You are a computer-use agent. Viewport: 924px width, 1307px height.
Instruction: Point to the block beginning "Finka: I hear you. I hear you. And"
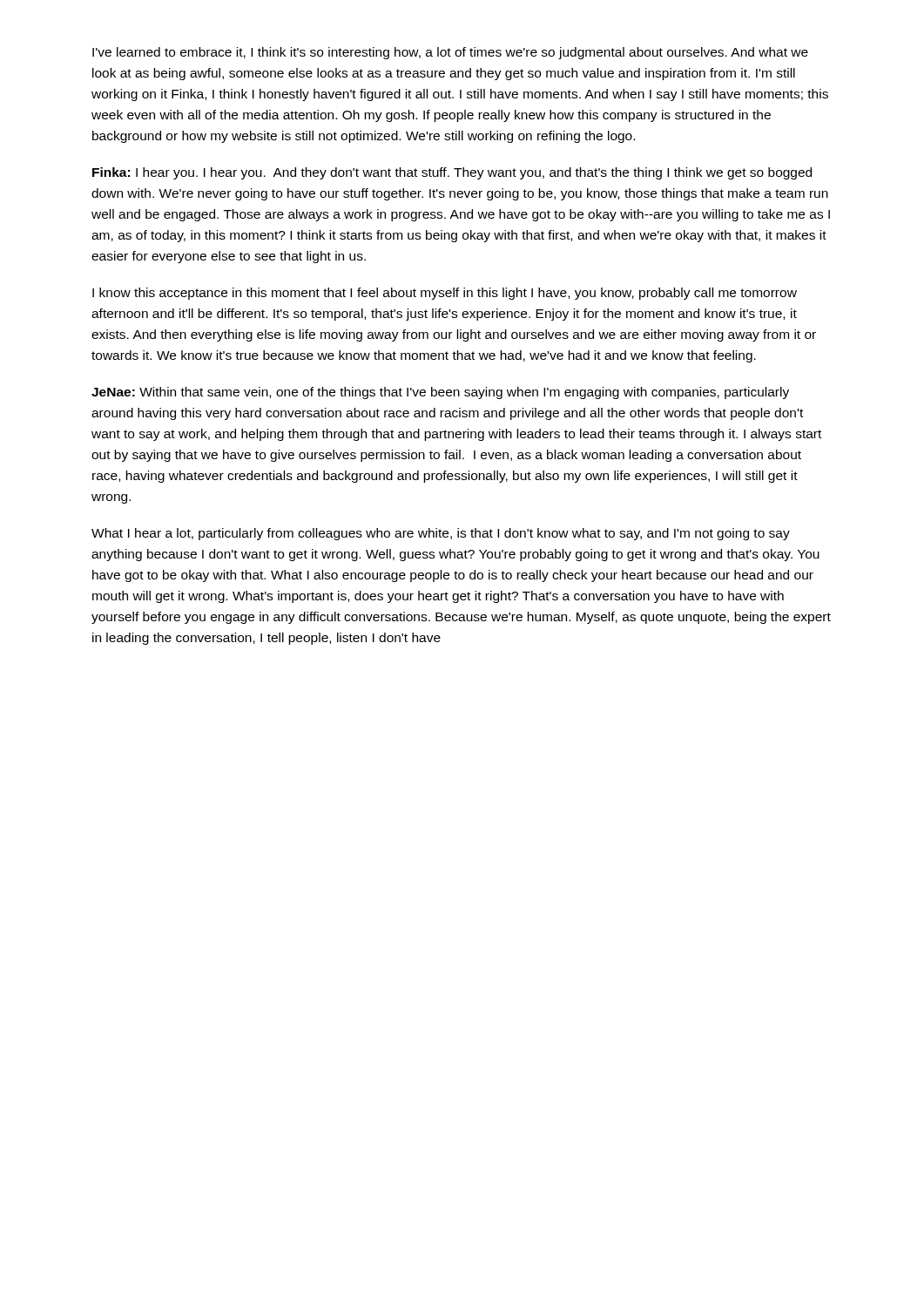(461, 214)
